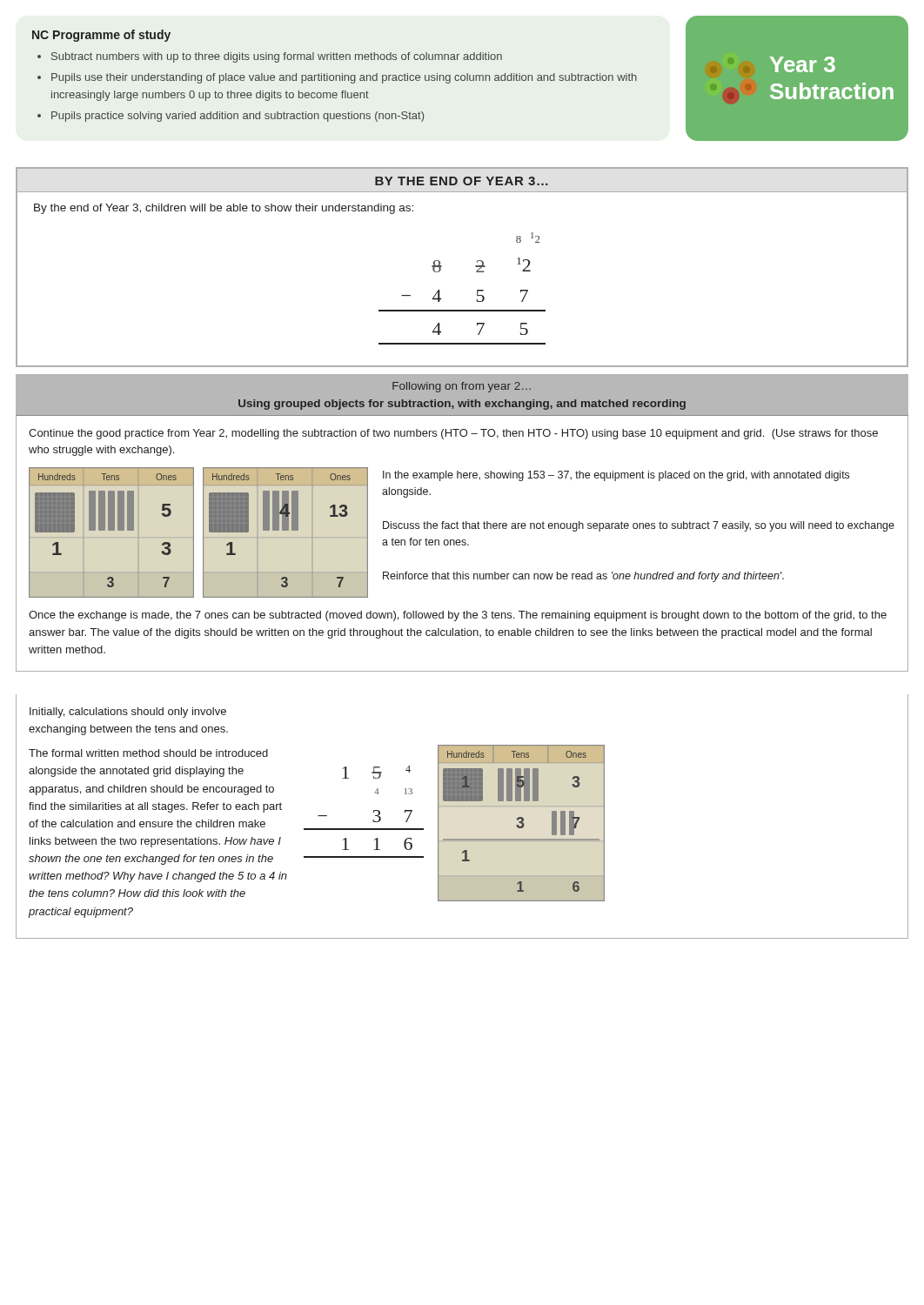Select the list item that reads "Subtract numbers with up to"
Screen dimensions: 1305x924
[276, 56]
